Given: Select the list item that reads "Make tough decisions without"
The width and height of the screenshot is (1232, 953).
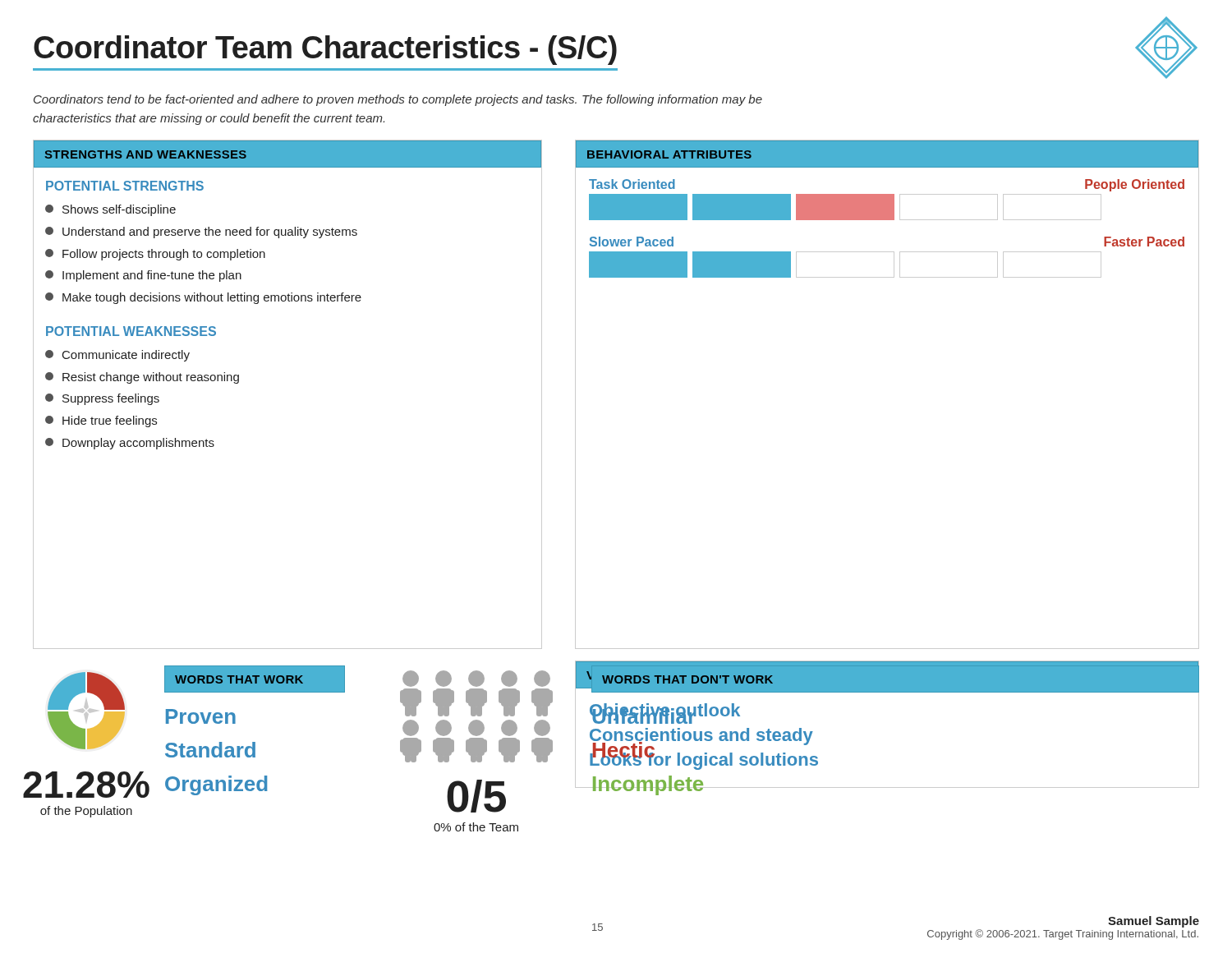Looking at the screenshot, I should click(x=203, y=297).
